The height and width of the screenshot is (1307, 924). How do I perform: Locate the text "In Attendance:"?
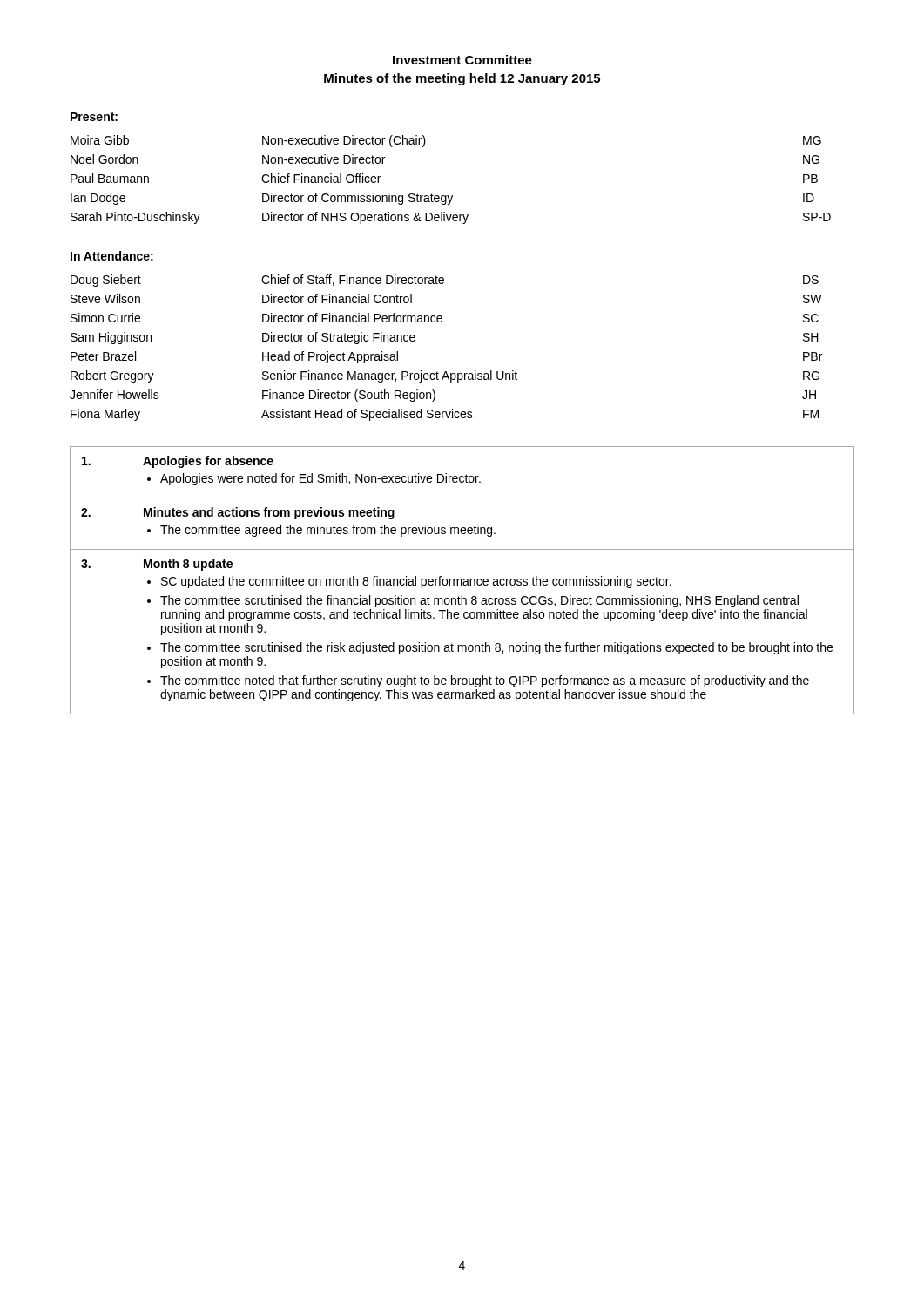pos(112,256)
